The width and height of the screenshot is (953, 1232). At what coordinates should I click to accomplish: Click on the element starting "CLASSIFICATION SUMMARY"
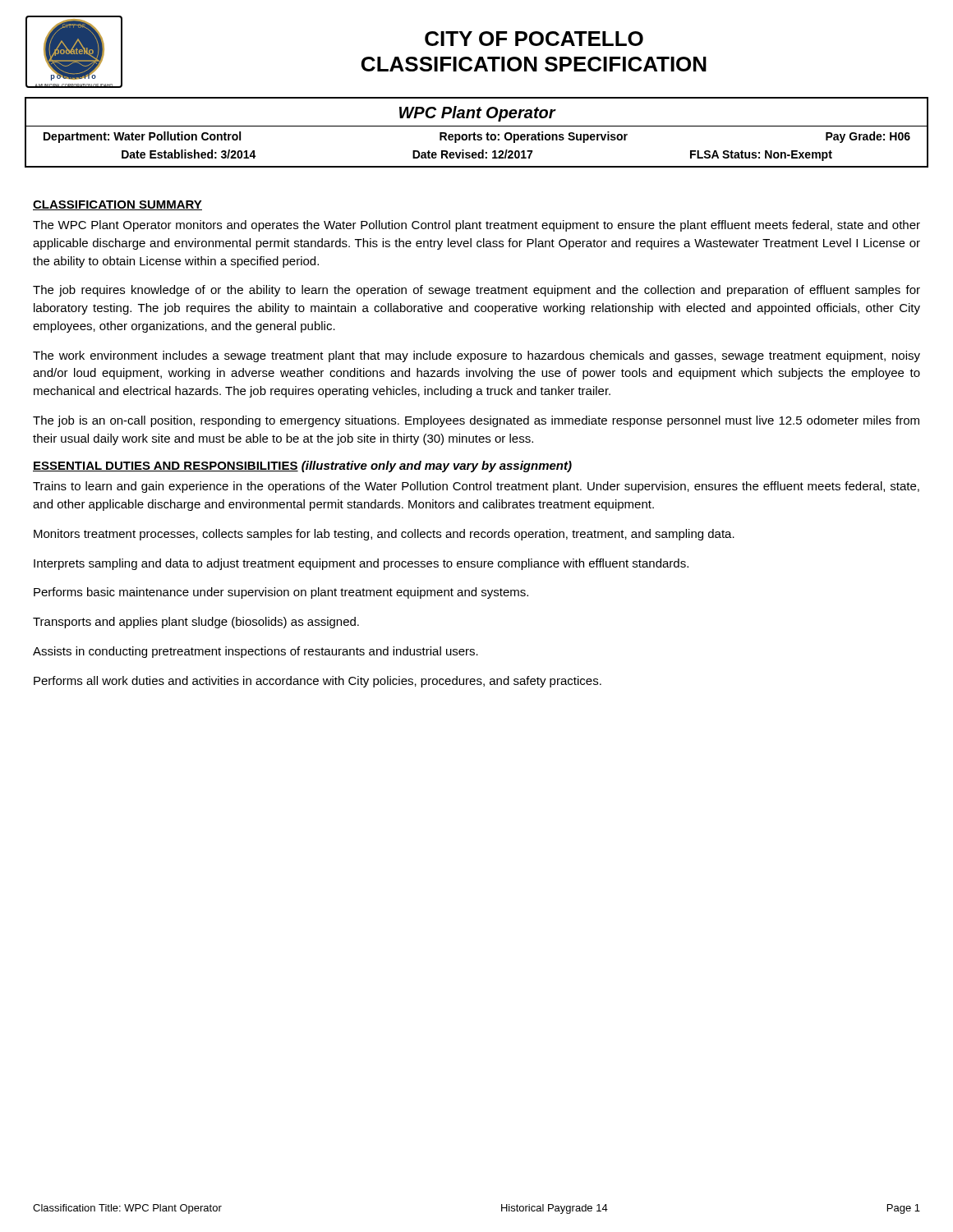pyautogui.click(x=117, y=204)
